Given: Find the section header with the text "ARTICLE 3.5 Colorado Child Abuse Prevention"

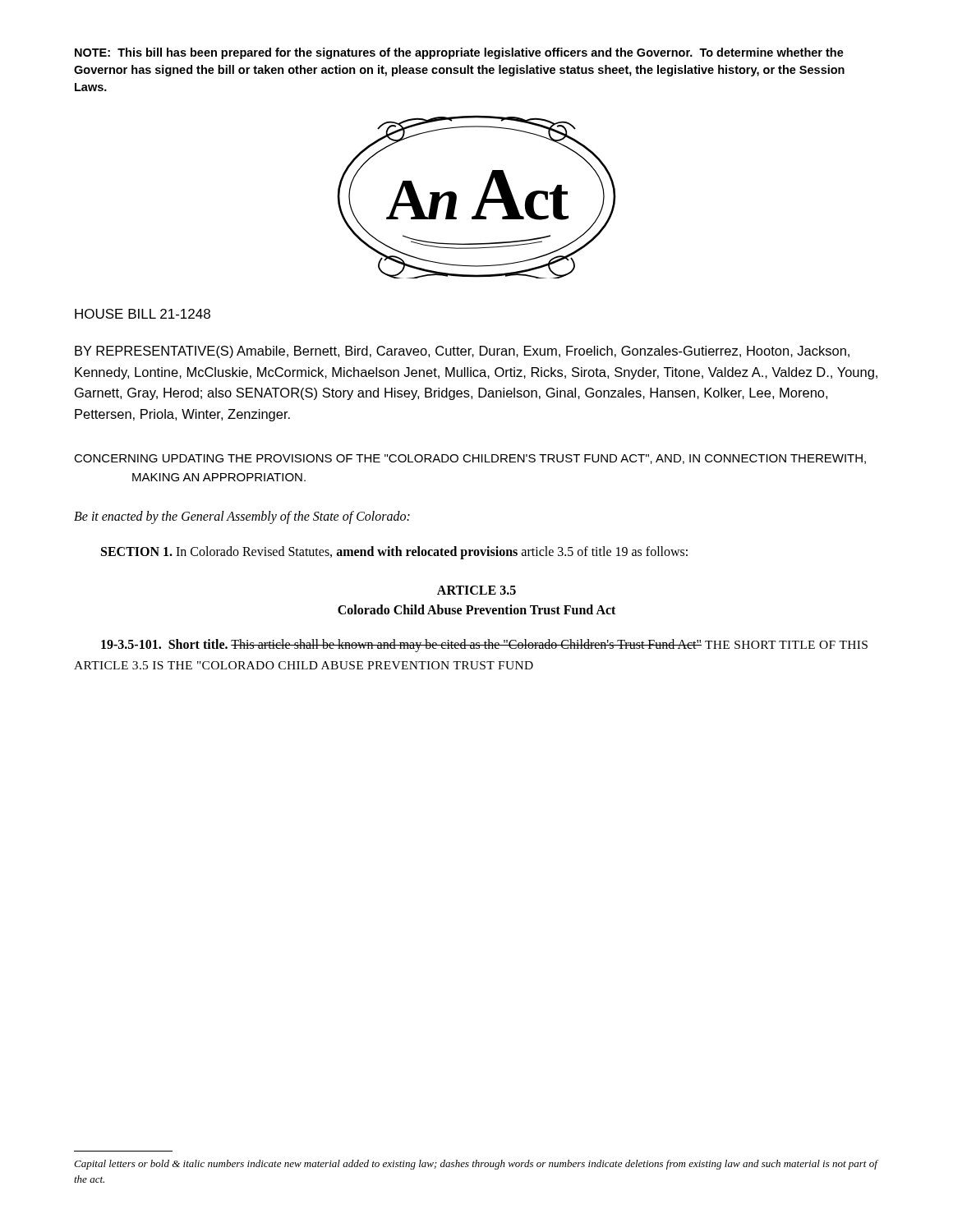Looking at the screenshot, I should pos(476,600).
